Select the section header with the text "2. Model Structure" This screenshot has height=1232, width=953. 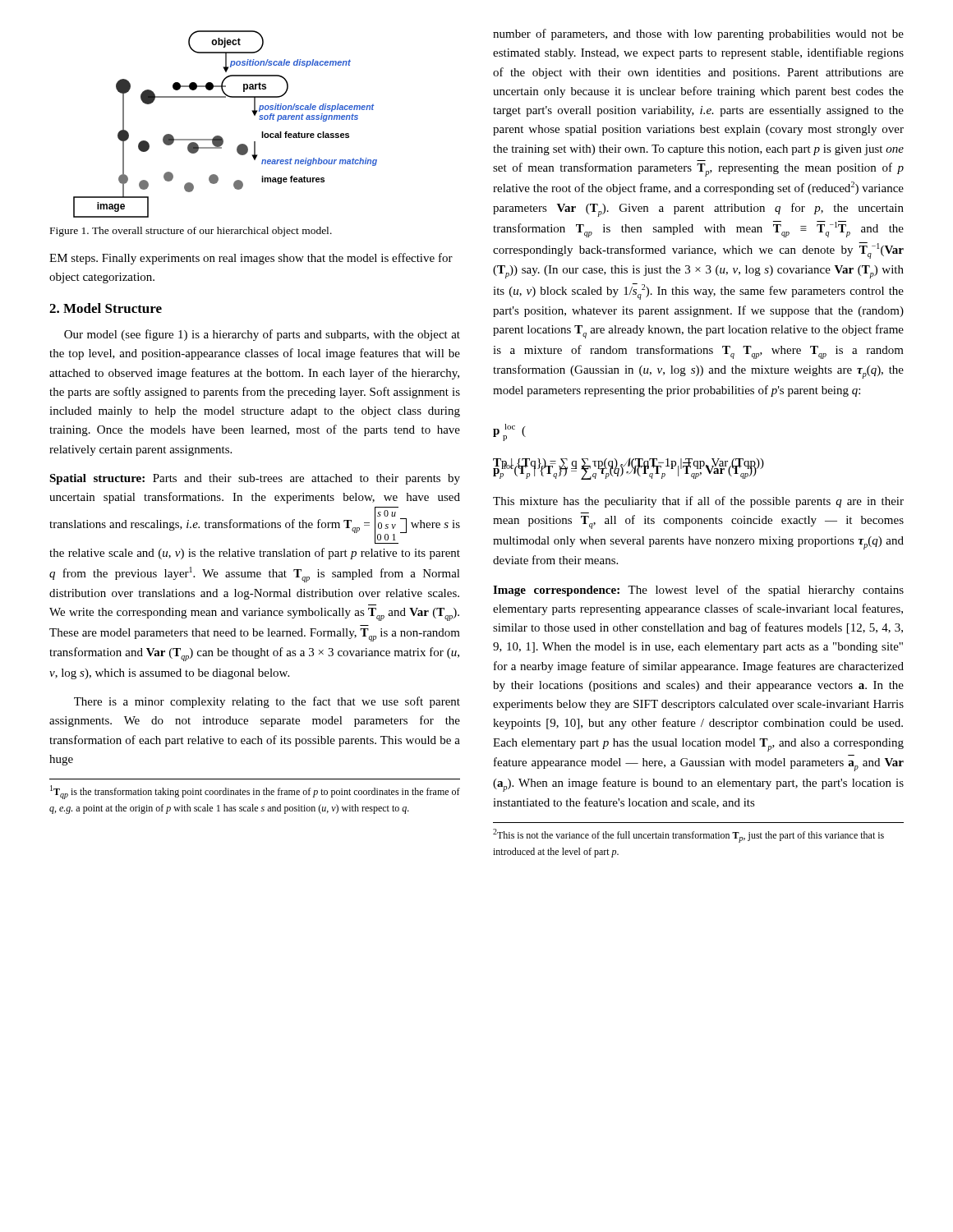[106, 308]
